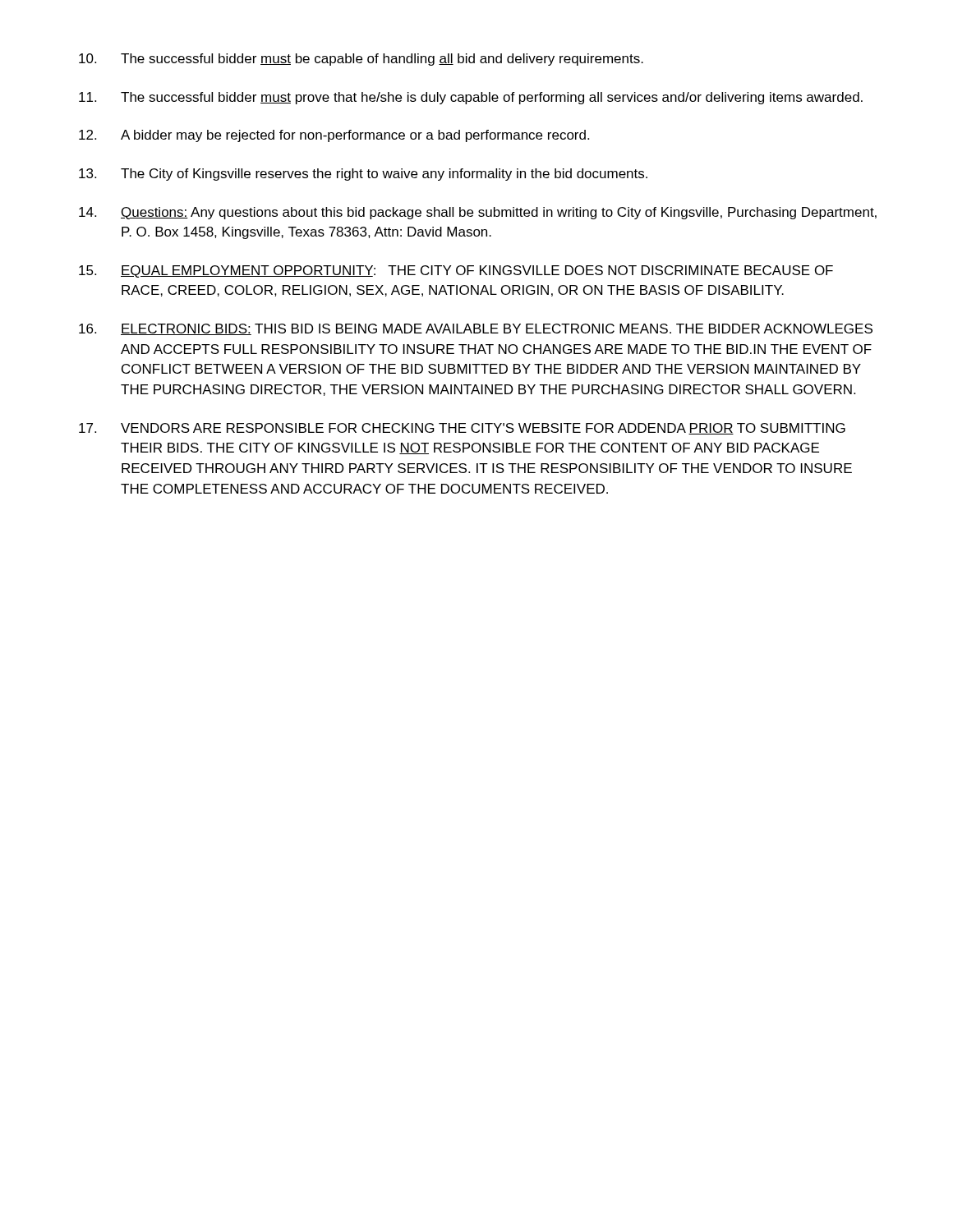Screen dimensions: 1232x953
Task: Select the text block starting "14. Questions: Any questions about this bid"
Action: (479, 223)
